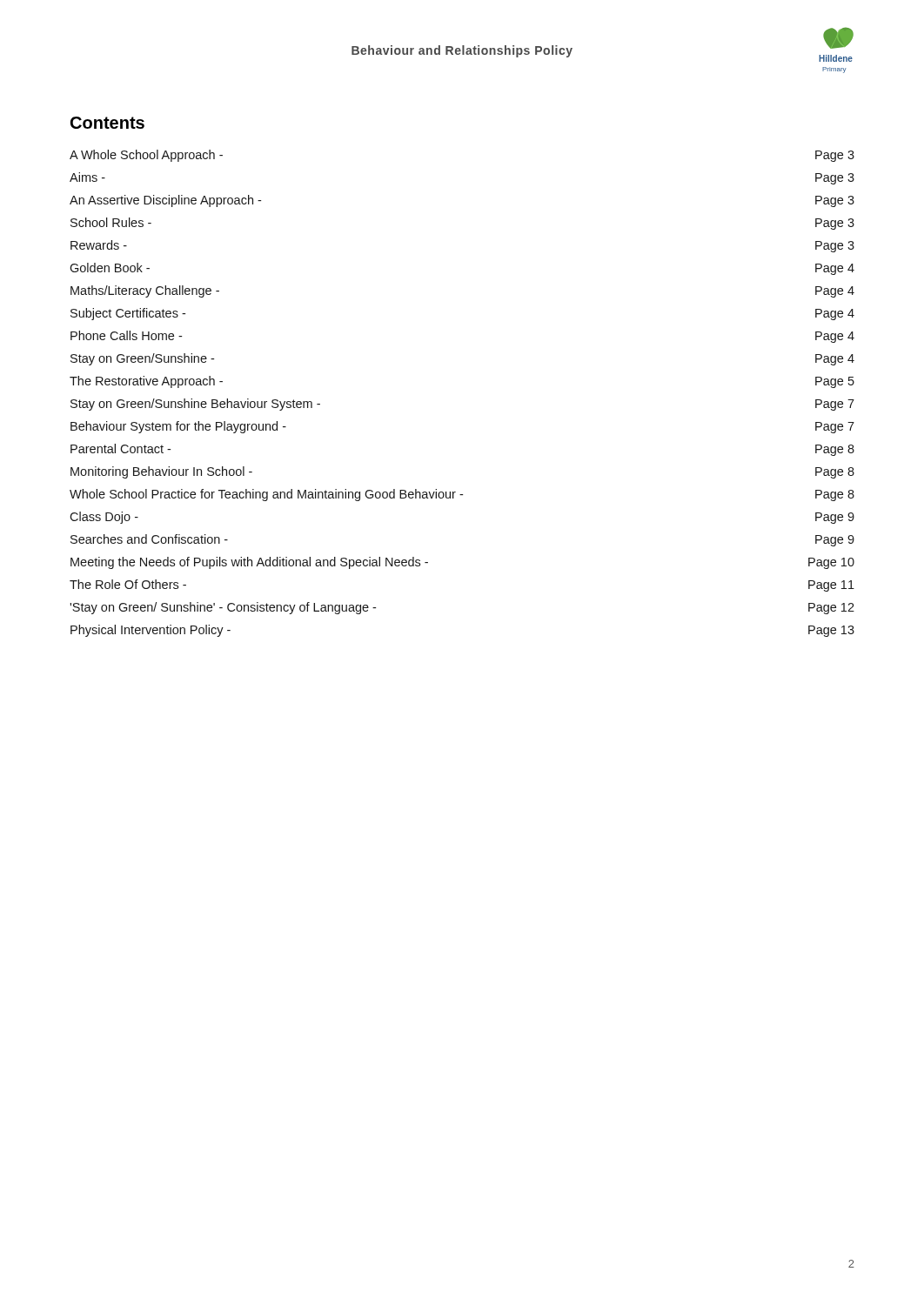The image size is (924, 1305).
Task: Click where it says "Phone Calls Home - Page 4"
Action: tap(123, 336)
